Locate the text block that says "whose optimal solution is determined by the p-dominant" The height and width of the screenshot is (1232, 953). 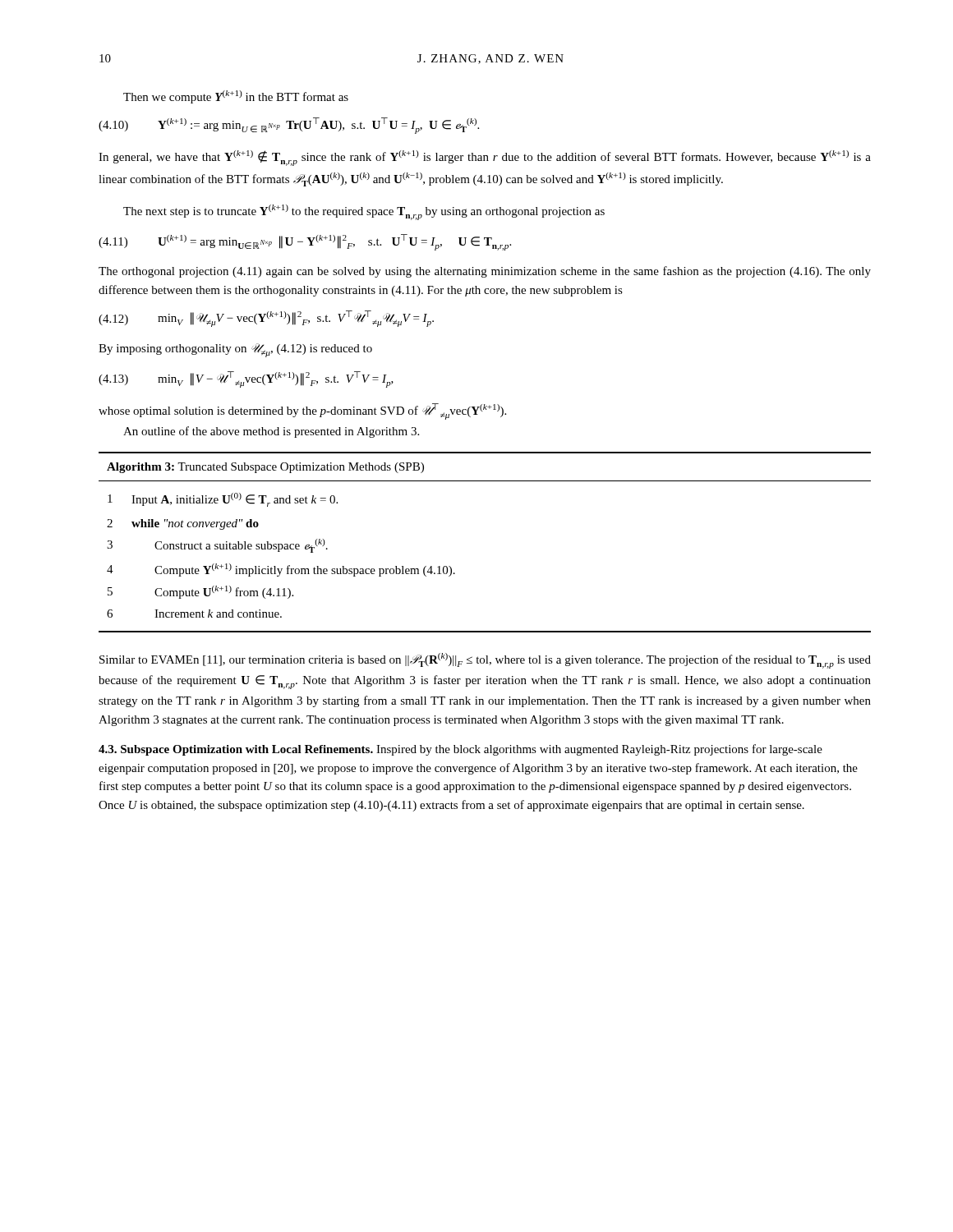click(x=303, y=420)
